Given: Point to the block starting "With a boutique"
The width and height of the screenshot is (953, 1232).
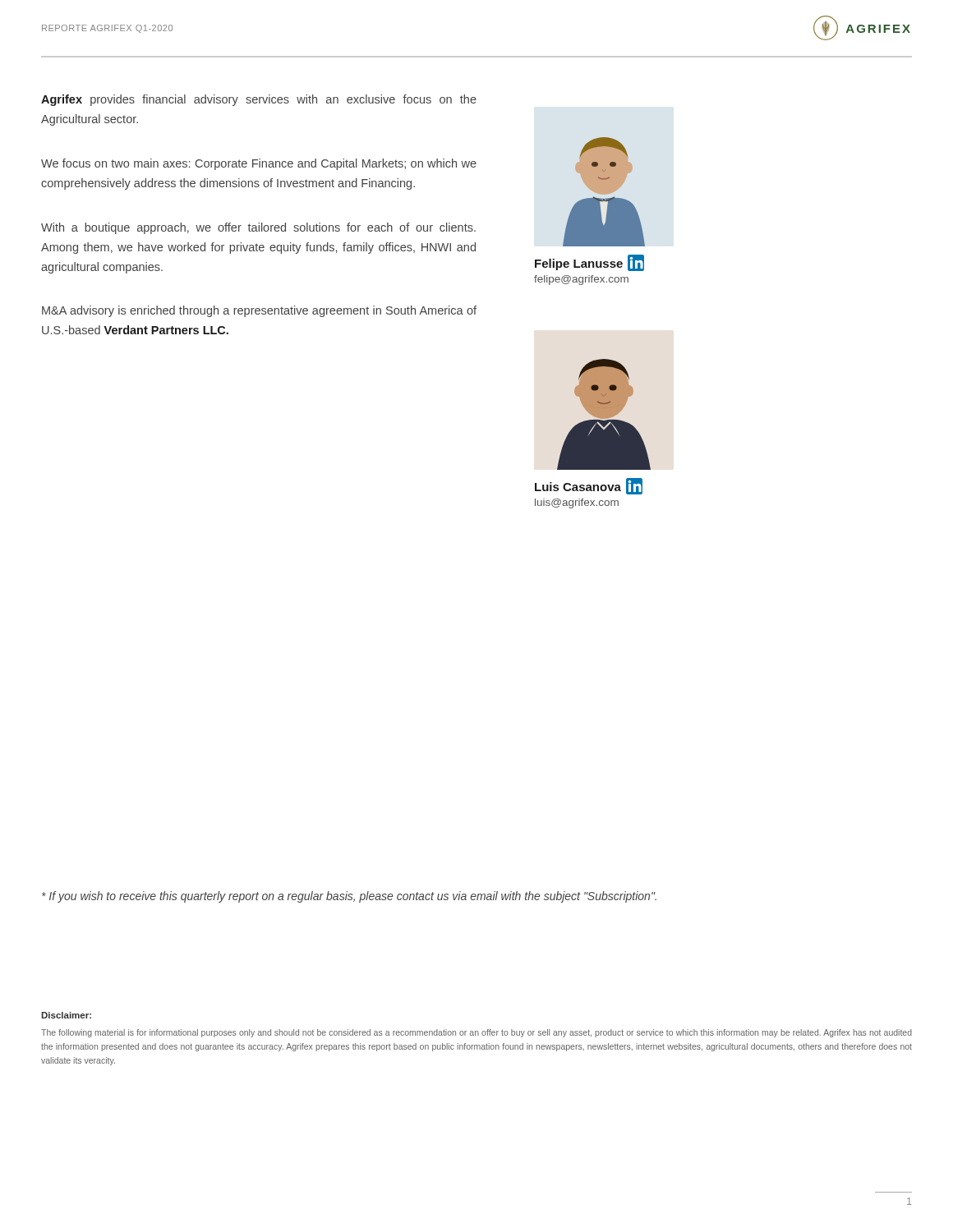Looking at the screenshot, I should [259, 247].
